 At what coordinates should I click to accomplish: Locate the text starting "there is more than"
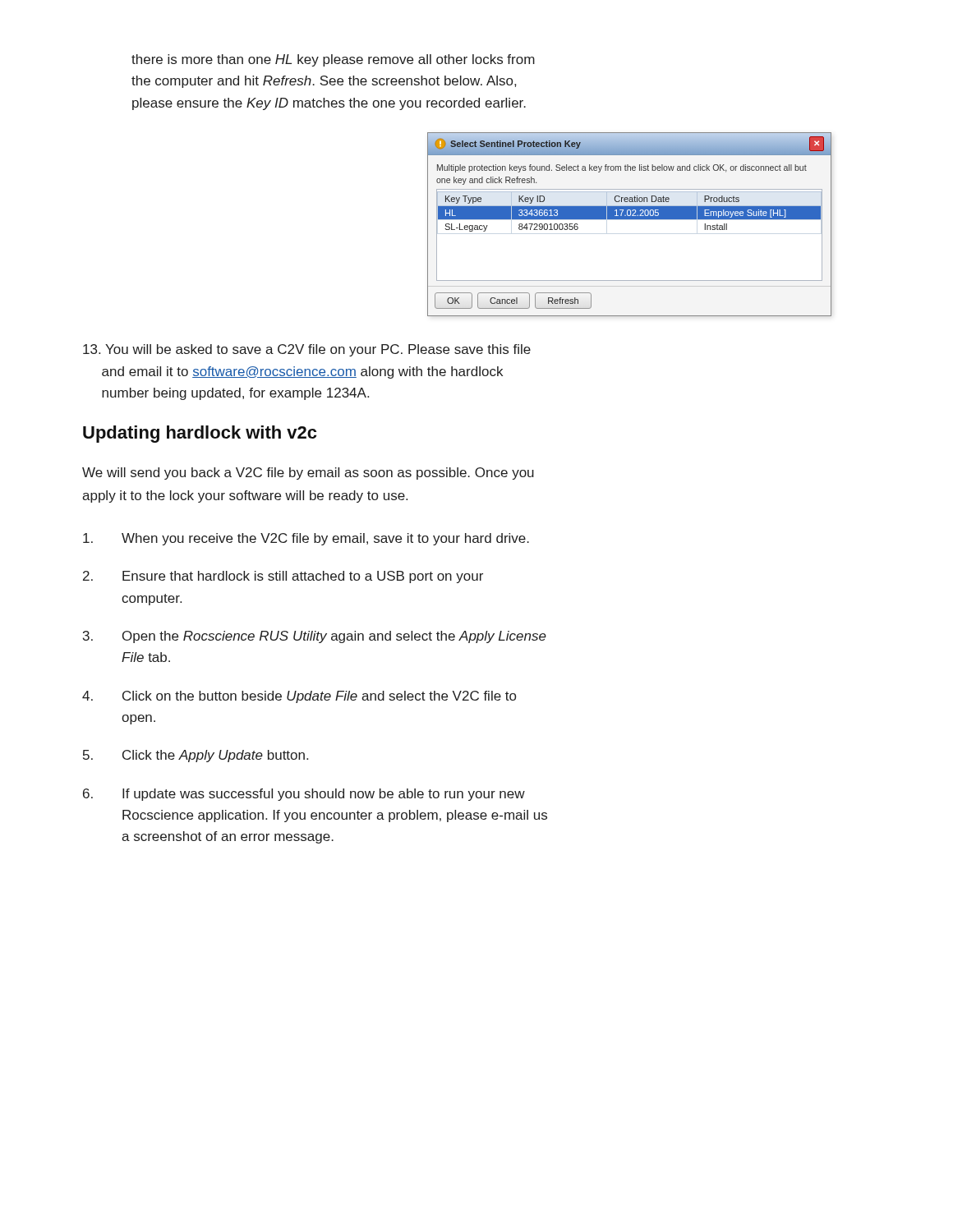pos(333,81)
